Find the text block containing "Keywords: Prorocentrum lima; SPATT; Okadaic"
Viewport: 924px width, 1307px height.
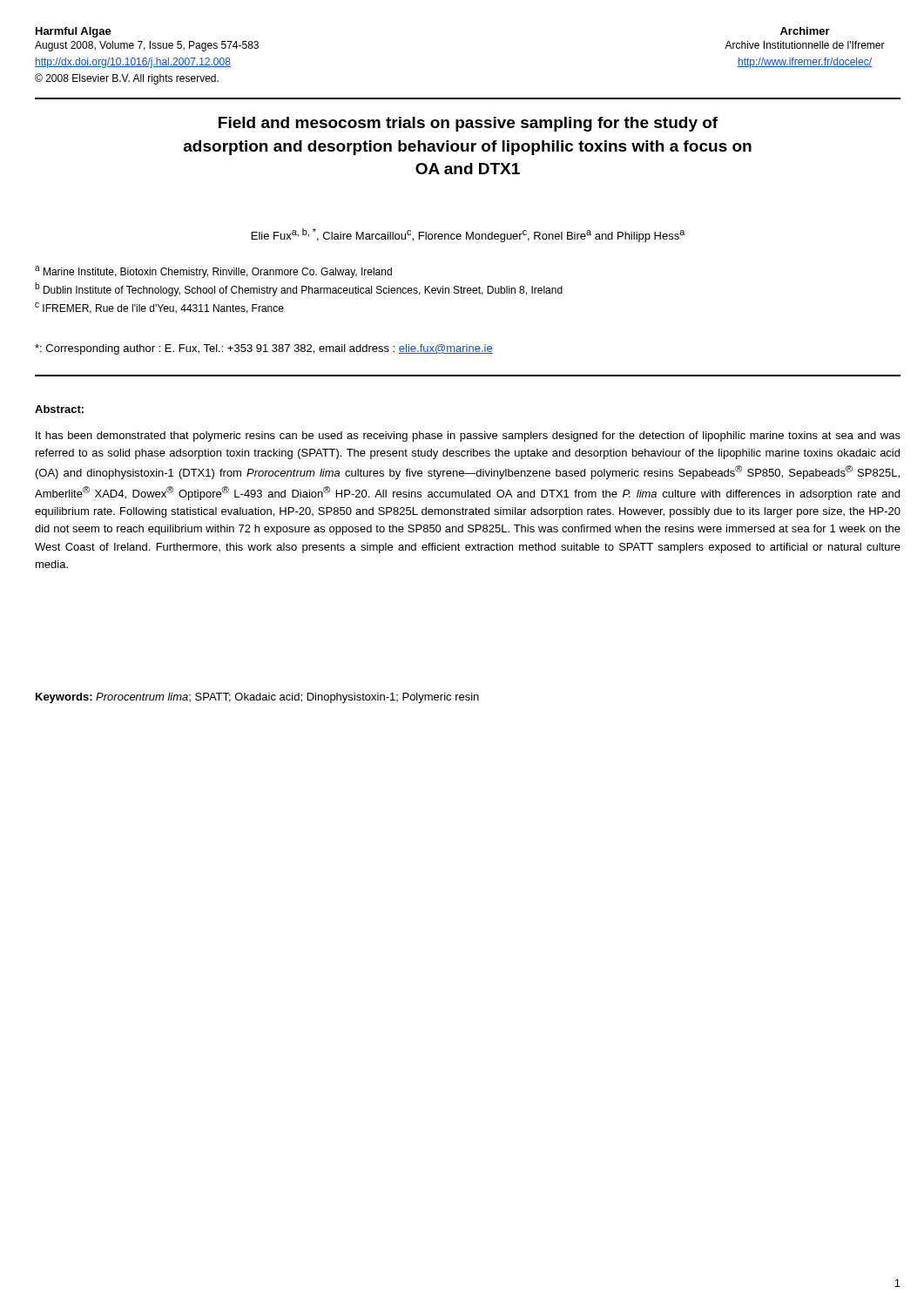coord(257,697)
